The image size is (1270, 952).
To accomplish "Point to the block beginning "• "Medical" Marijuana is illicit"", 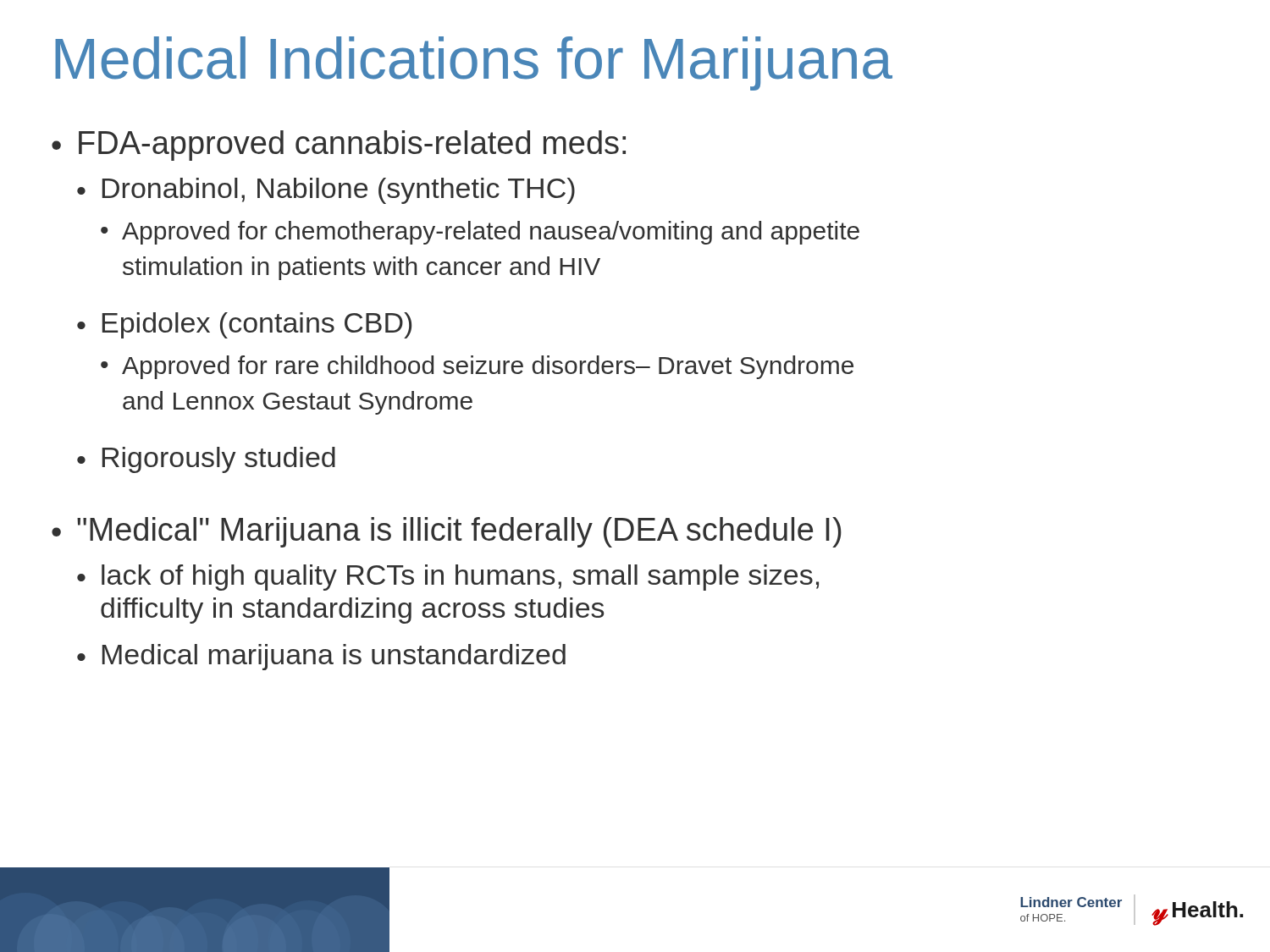I will tap(447, 601).
